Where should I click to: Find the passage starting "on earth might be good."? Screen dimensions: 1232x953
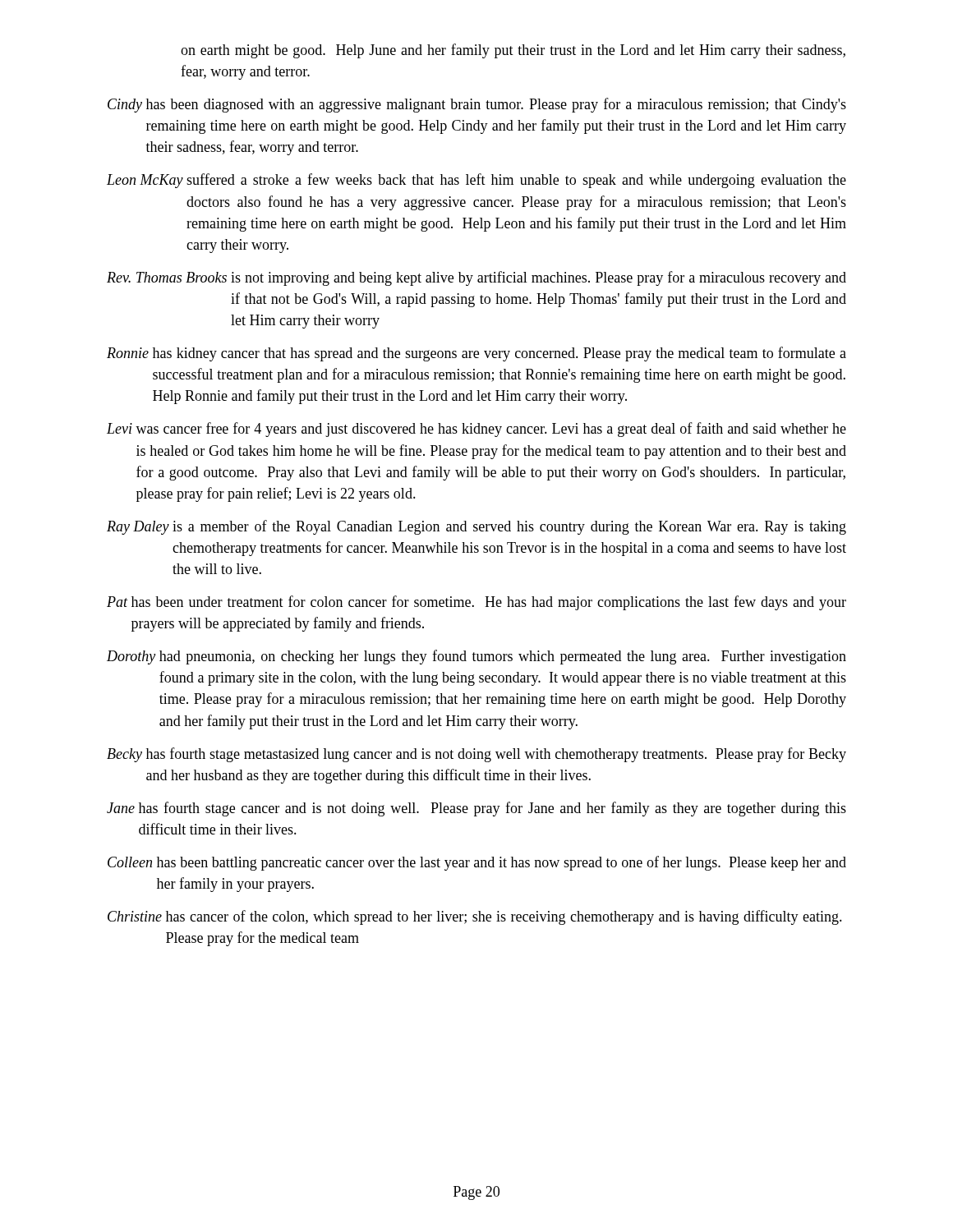(x=513, y=61)
